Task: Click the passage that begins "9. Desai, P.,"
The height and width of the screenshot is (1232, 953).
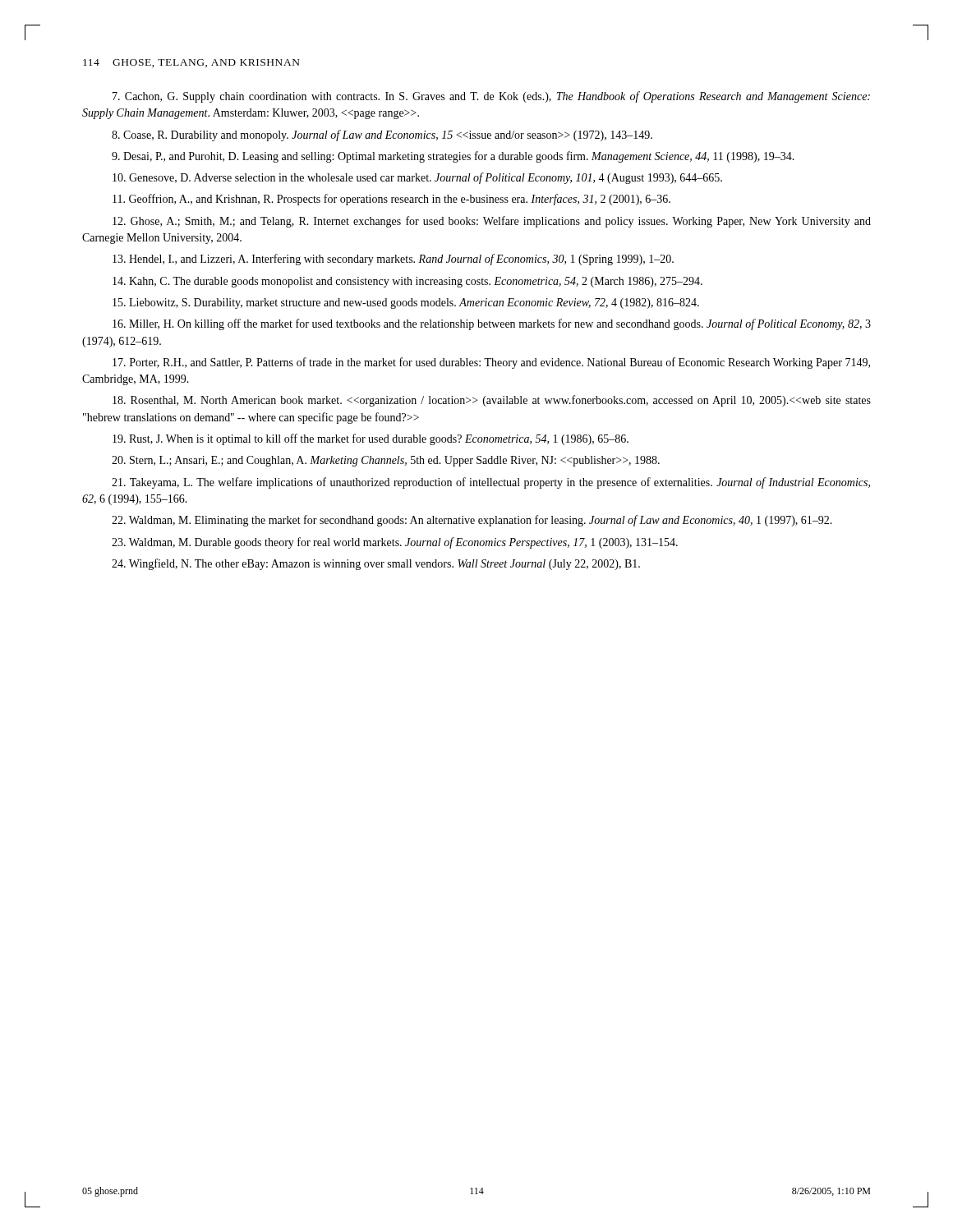Action: tap(453, 156)
